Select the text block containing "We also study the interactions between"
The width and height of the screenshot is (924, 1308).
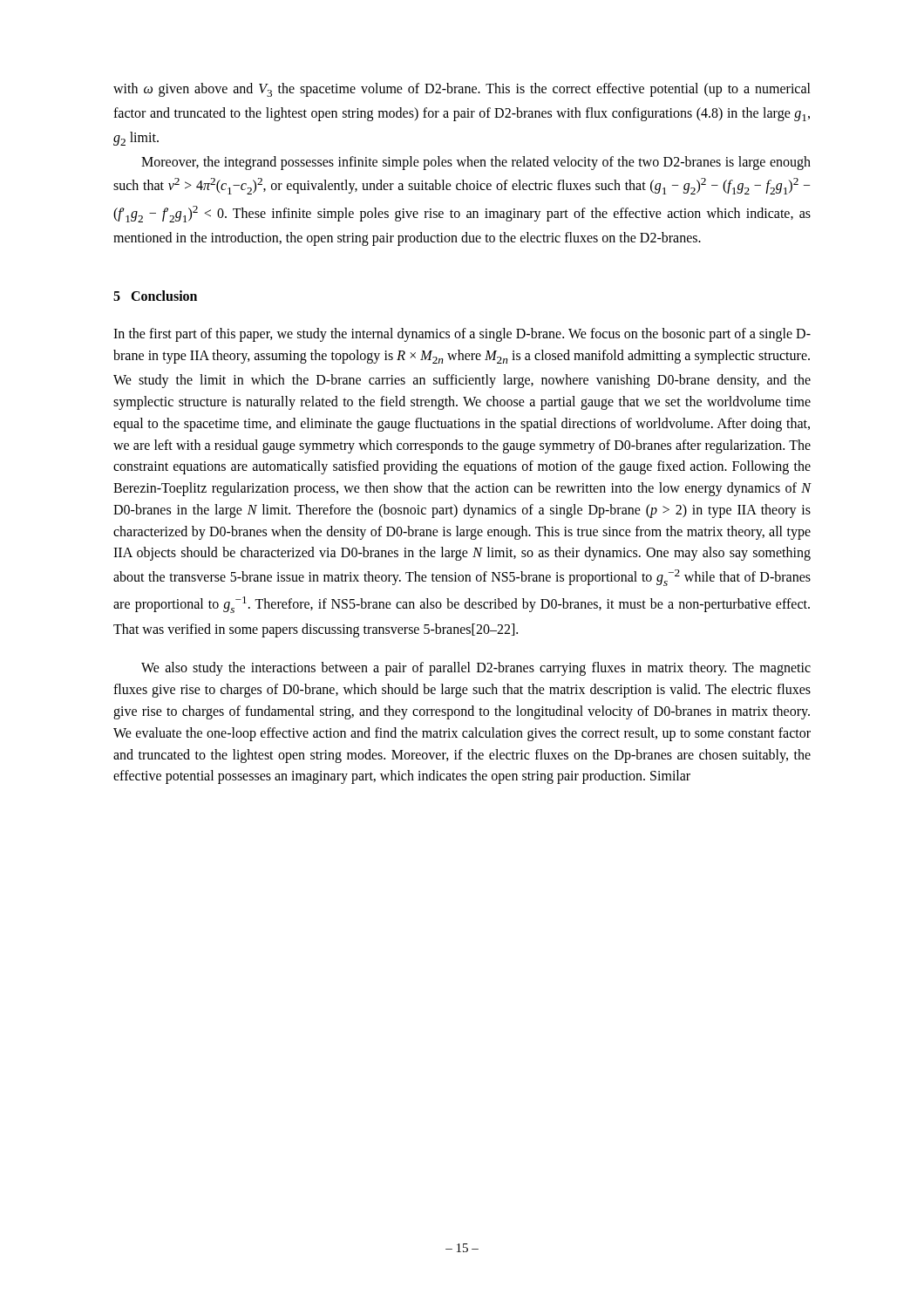462,723
